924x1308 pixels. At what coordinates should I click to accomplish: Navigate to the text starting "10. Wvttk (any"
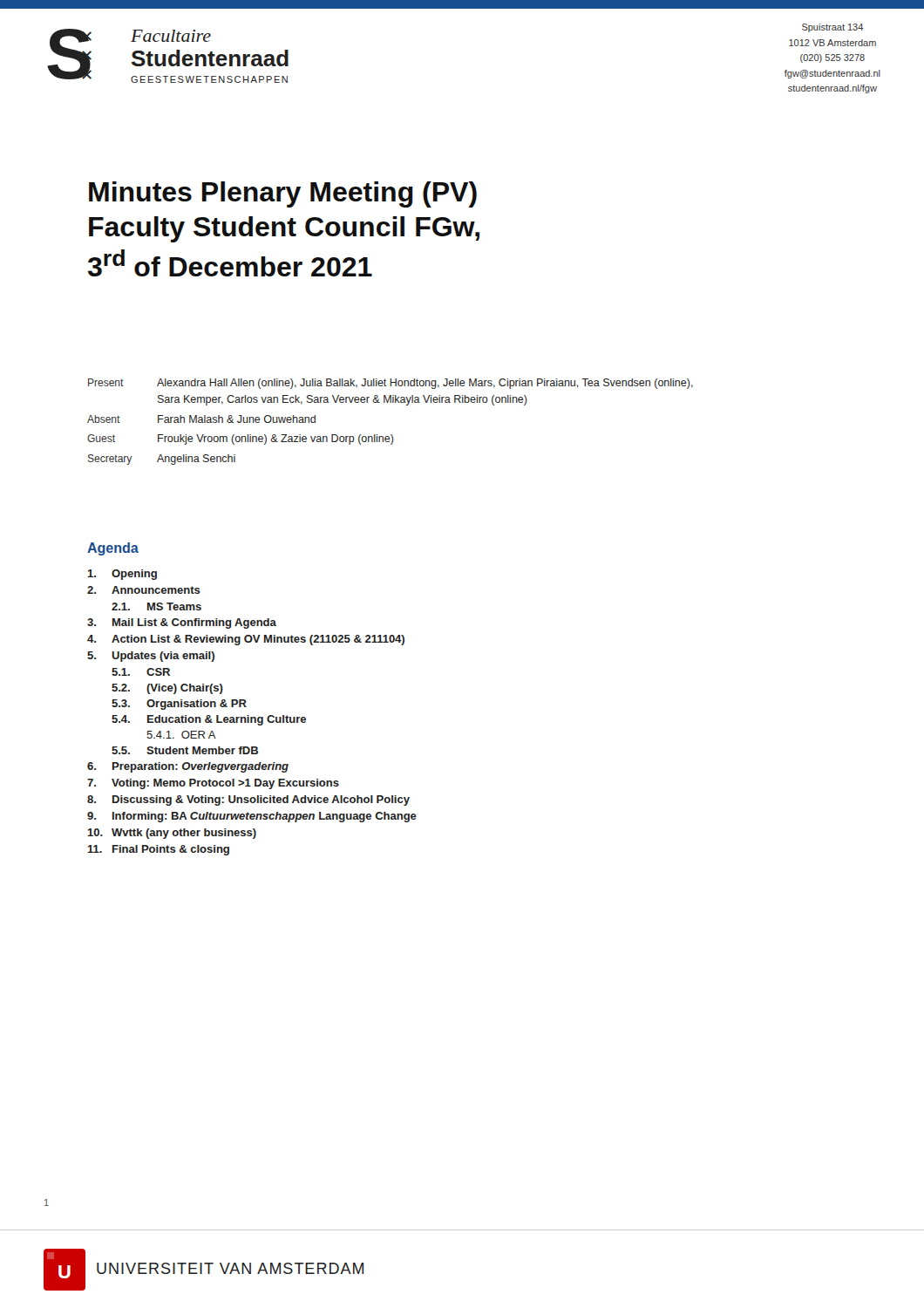coord(172,832)
